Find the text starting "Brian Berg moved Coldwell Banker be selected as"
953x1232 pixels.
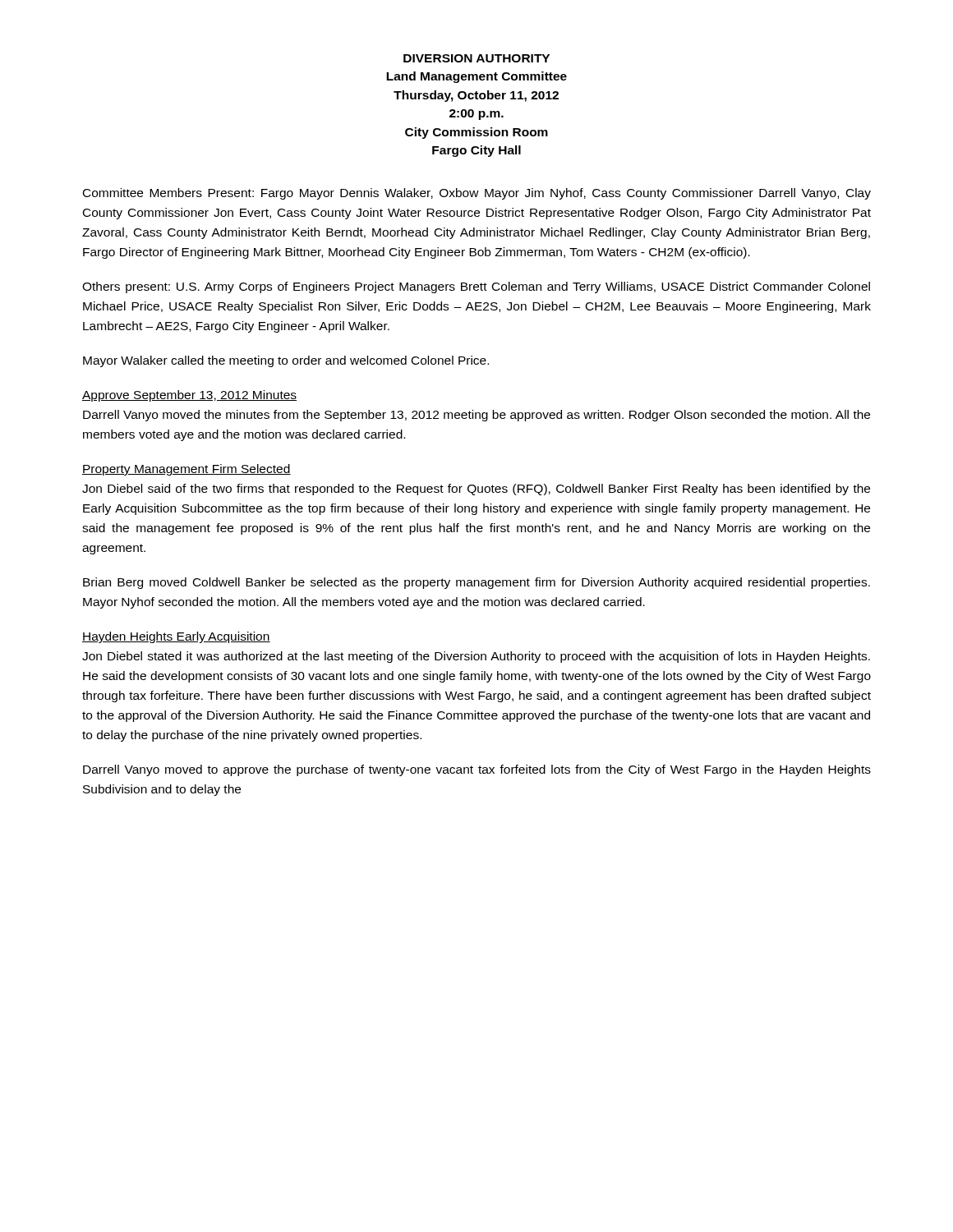(476, 592)
